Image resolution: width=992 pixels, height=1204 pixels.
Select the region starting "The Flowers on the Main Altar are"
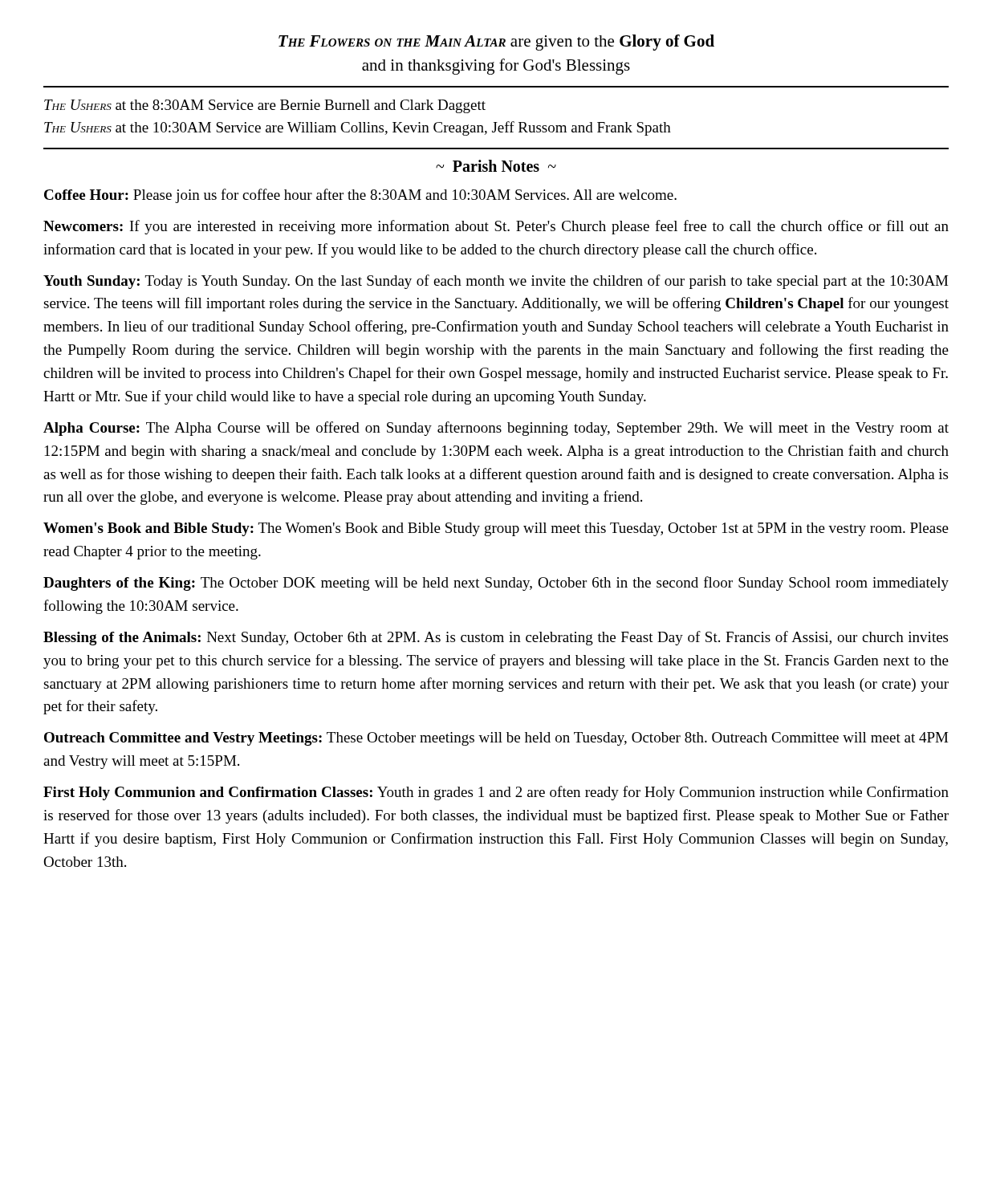tap(496, 53)
